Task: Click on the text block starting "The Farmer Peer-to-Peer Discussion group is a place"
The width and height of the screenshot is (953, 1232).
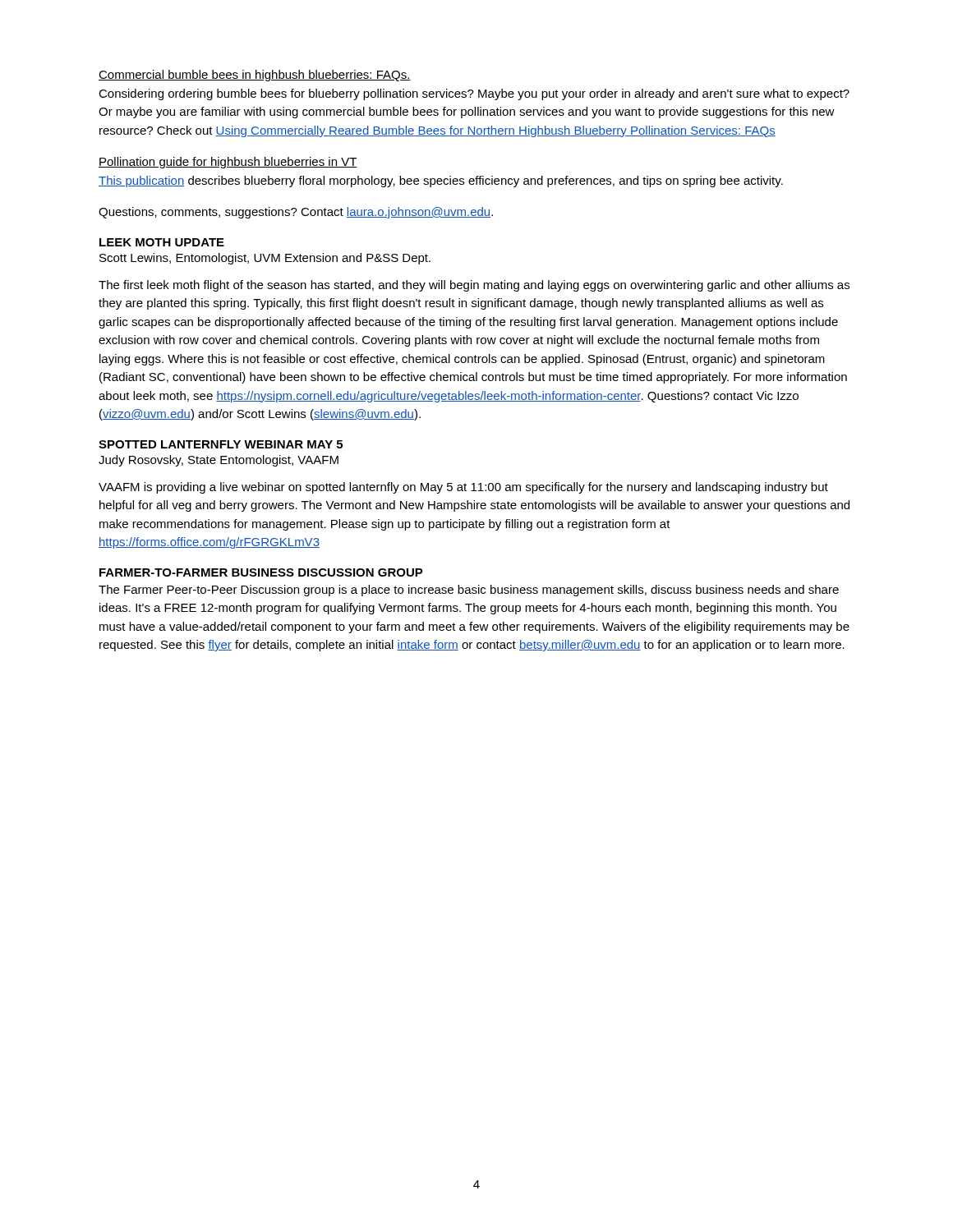Action: (x=474, y=617)
